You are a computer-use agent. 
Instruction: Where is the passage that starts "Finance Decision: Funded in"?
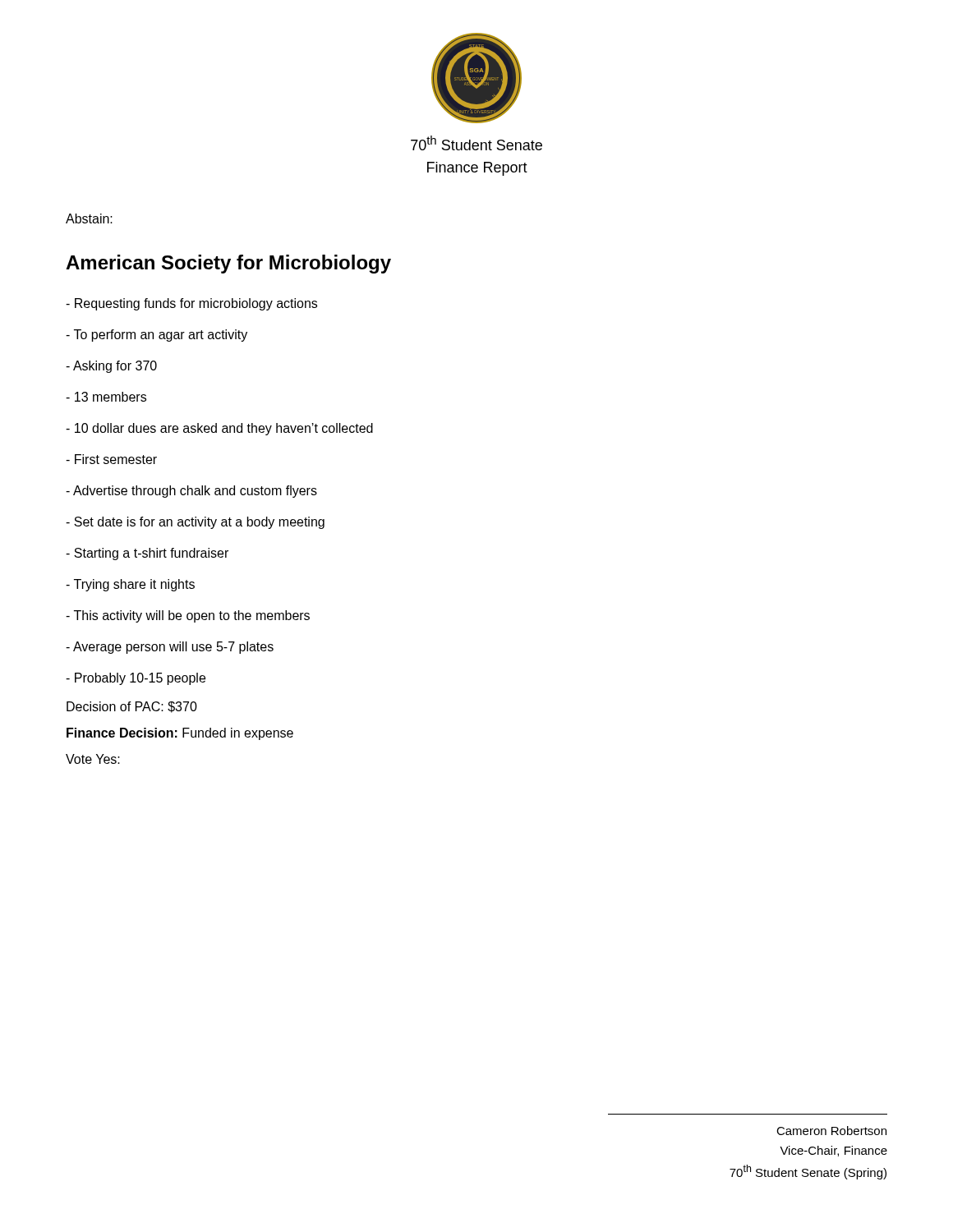(180, 733)
